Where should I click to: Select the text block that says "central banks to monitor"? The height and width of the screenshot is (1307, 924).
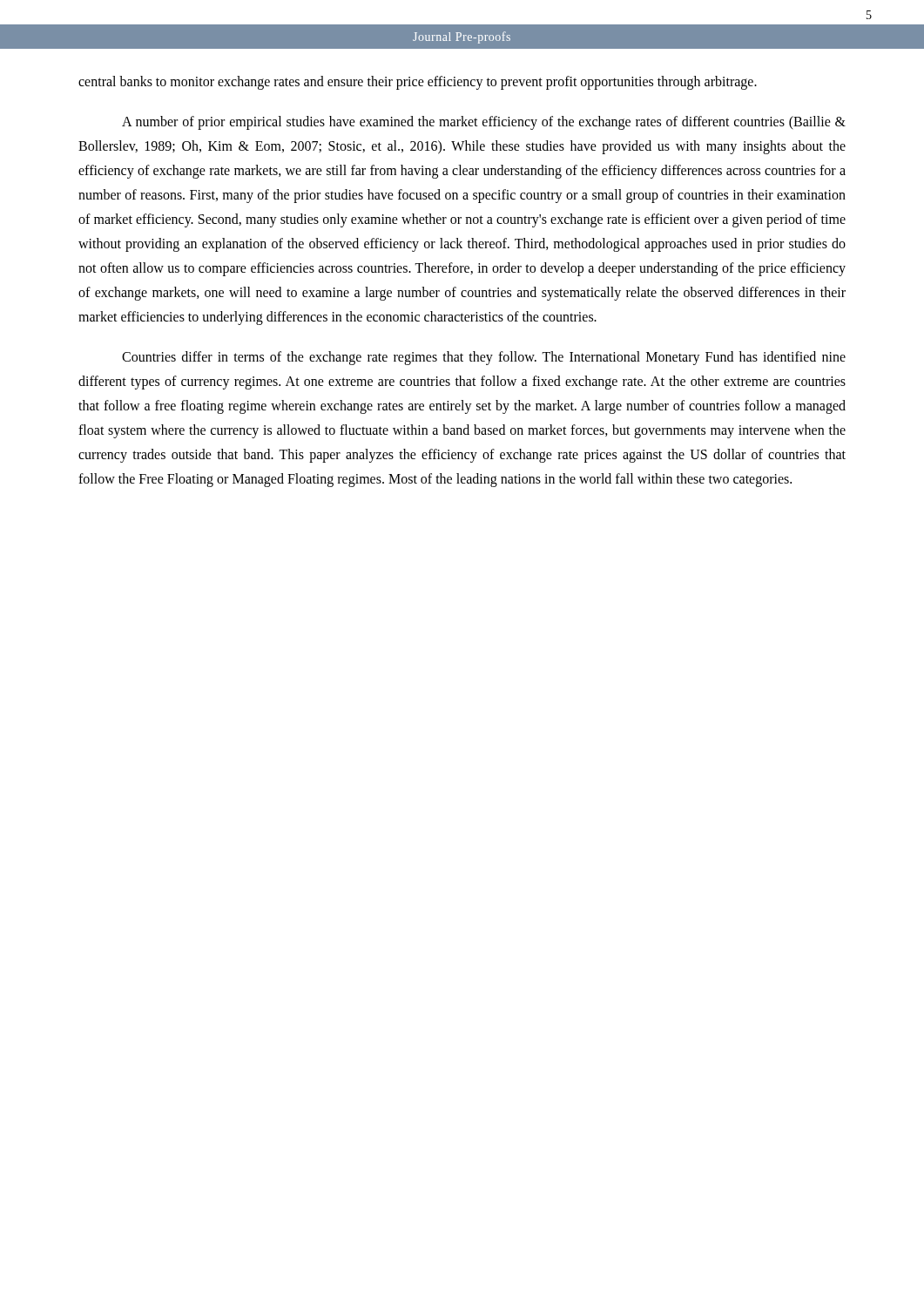(x=462, y=82)
